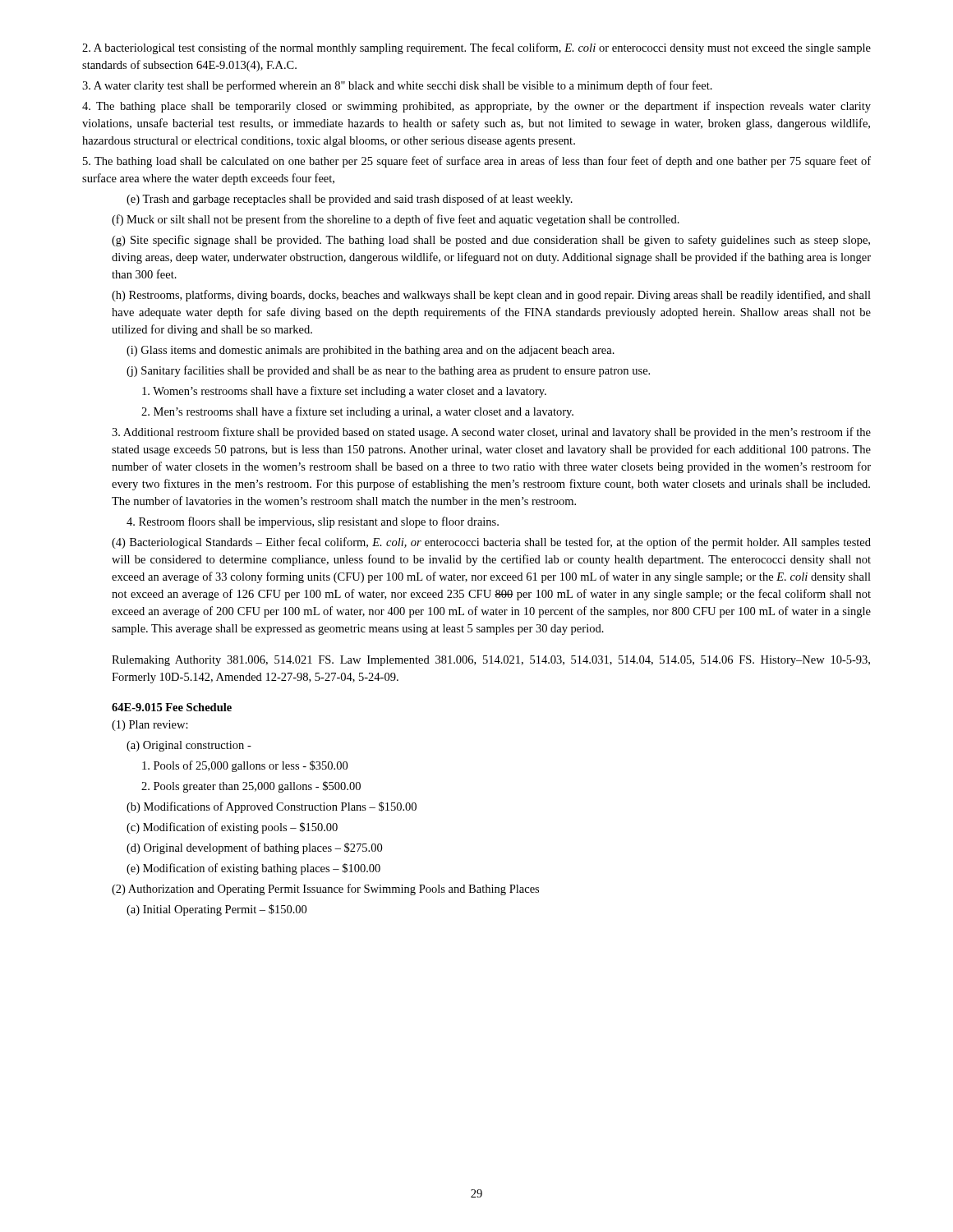Viewport: 953px width, 1232px height.
Task: Locate the list item with the text "2. Pools greater than 25,000 gallons - $500.00"
Action: [251, 787]
